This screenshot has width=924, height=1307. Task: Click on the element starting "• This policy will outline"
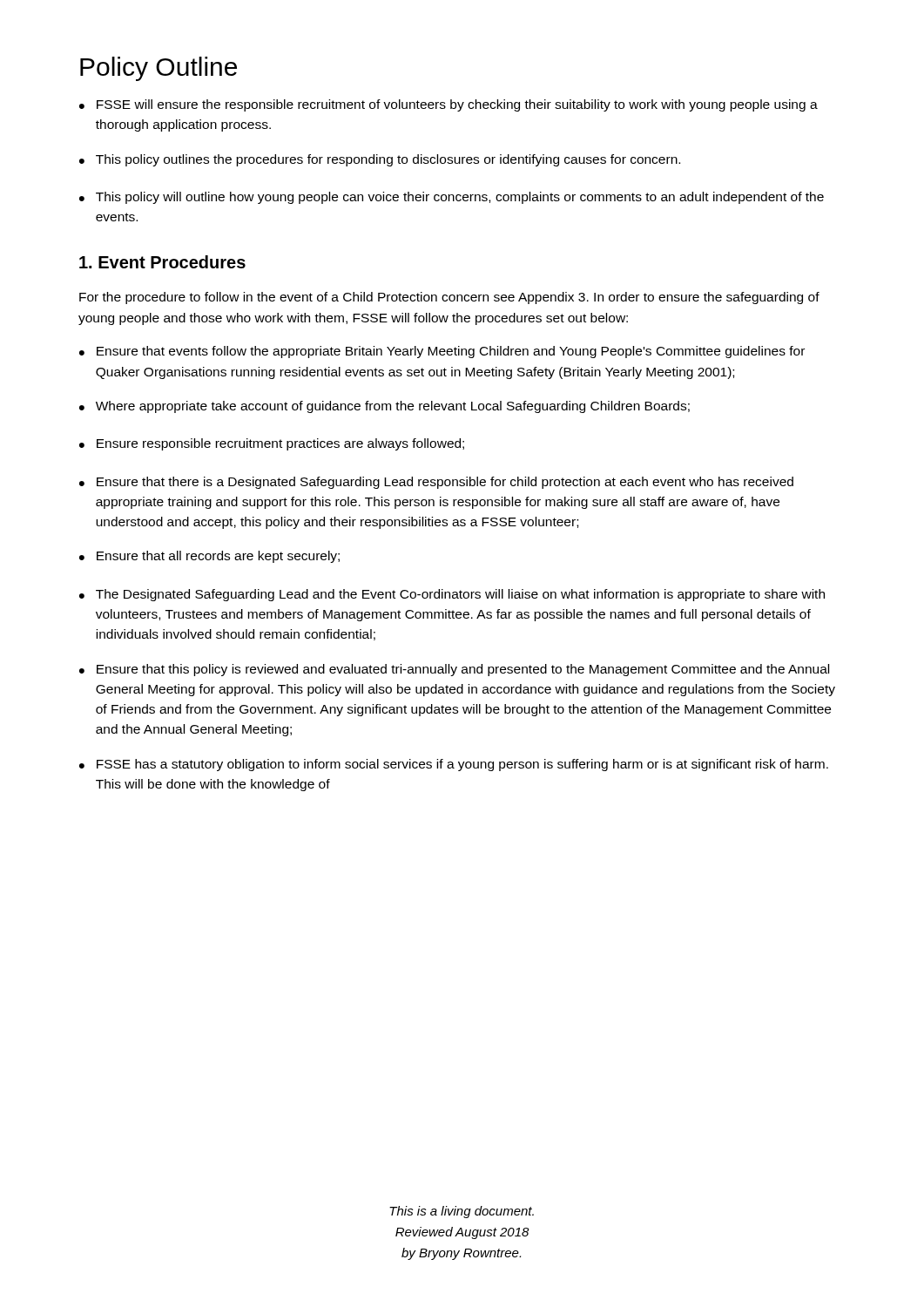point(462,207)
